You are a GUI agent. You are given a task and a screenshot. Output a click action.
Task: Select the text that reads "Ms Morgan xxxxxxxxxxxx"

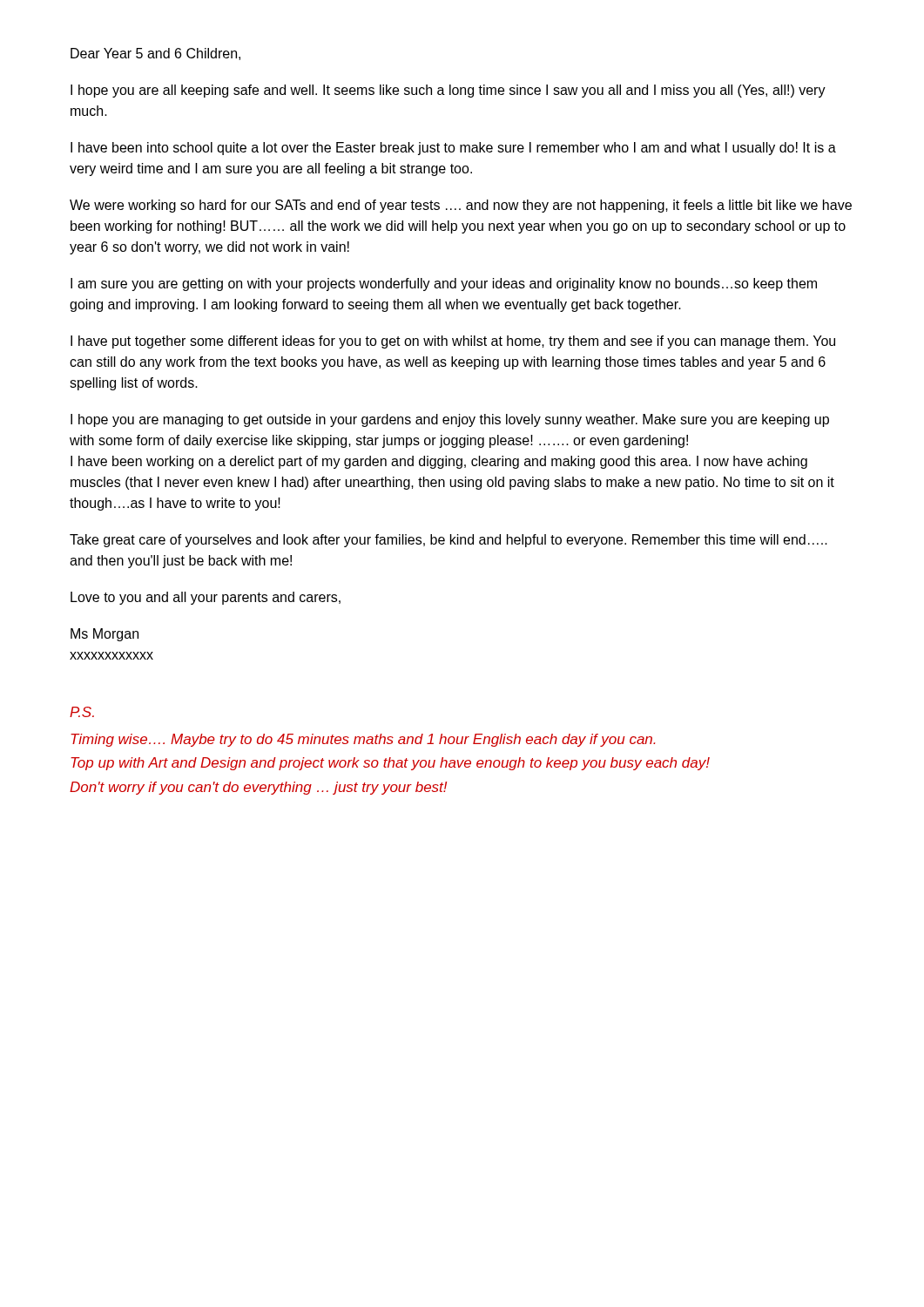111,644
